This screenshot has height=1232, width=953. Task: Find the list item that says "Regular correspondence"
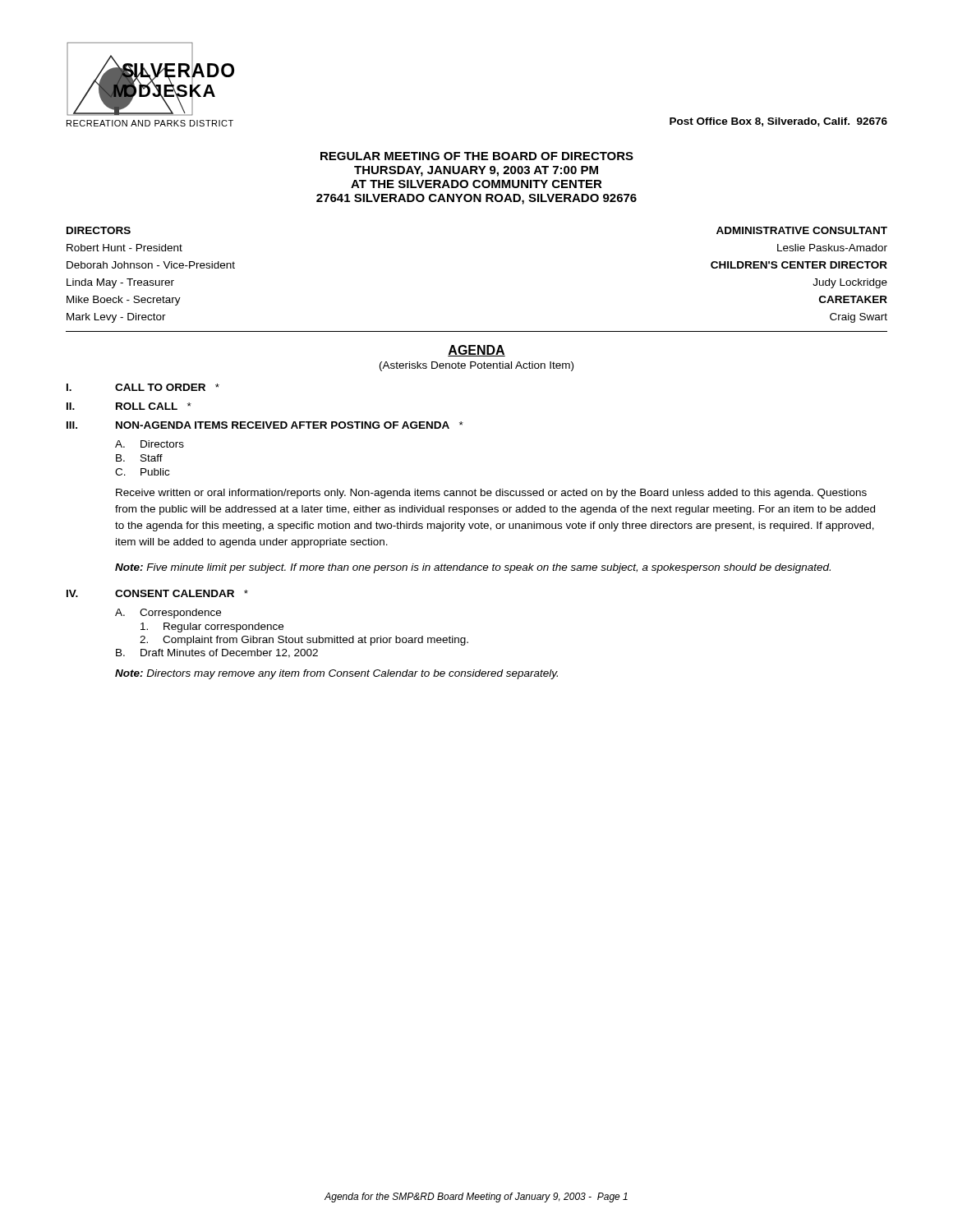tap(212, 627)
